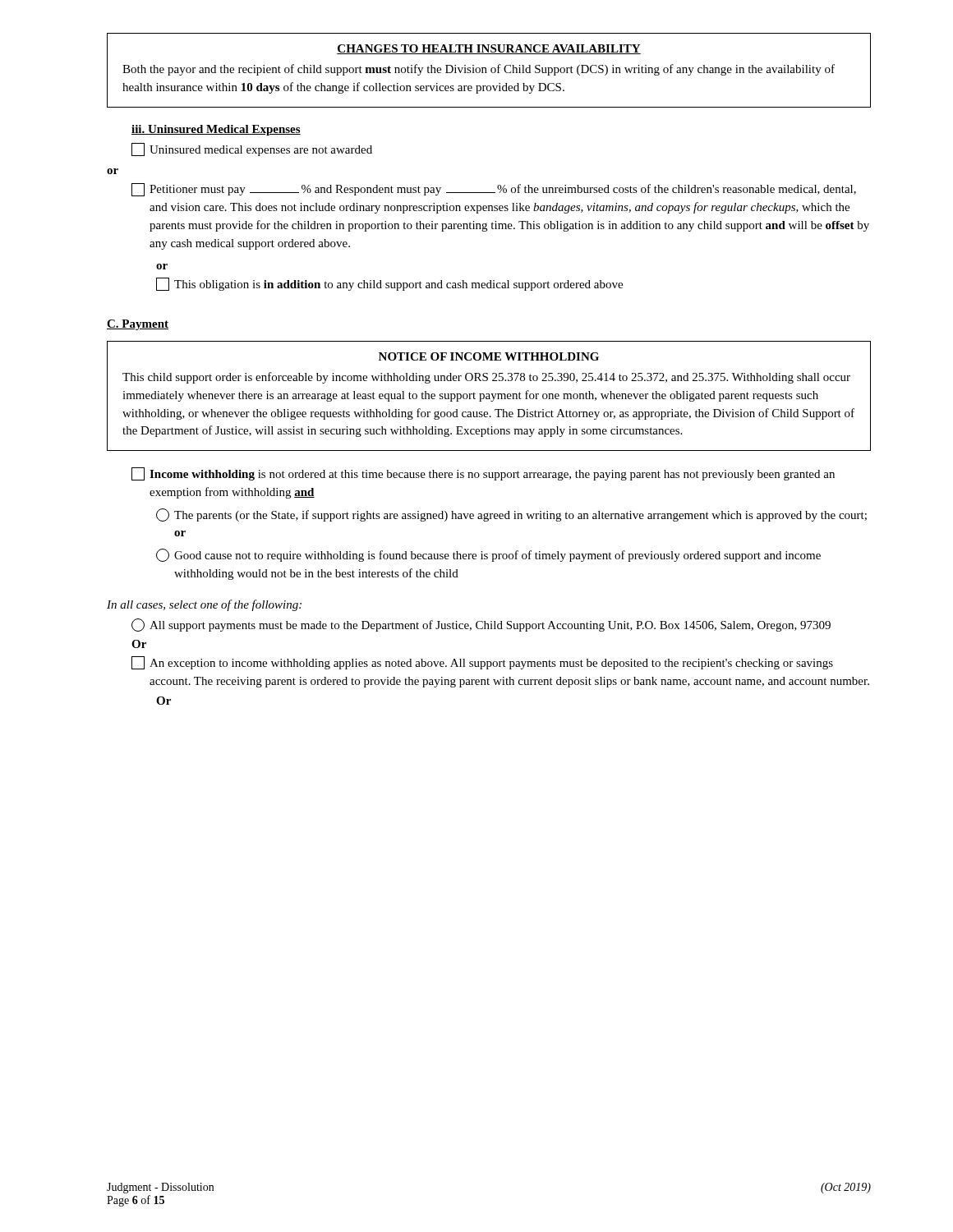
Task: Click on the element starting "Uninsured medical expenses"
Action: click(x=252, y=149)
